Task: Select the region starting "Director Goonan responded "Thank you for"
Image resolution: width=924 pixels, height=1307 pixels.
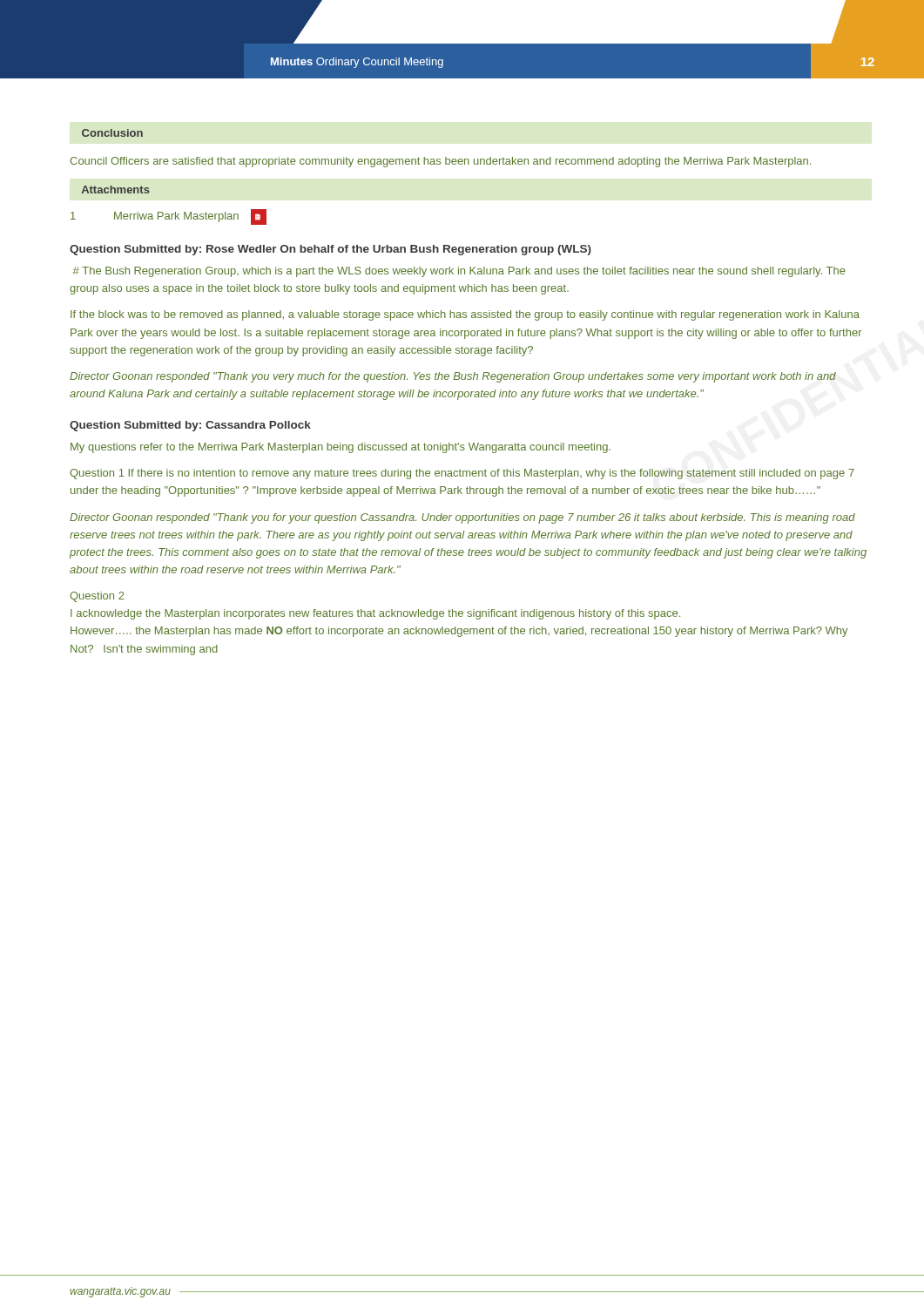Action: [468, 543]
